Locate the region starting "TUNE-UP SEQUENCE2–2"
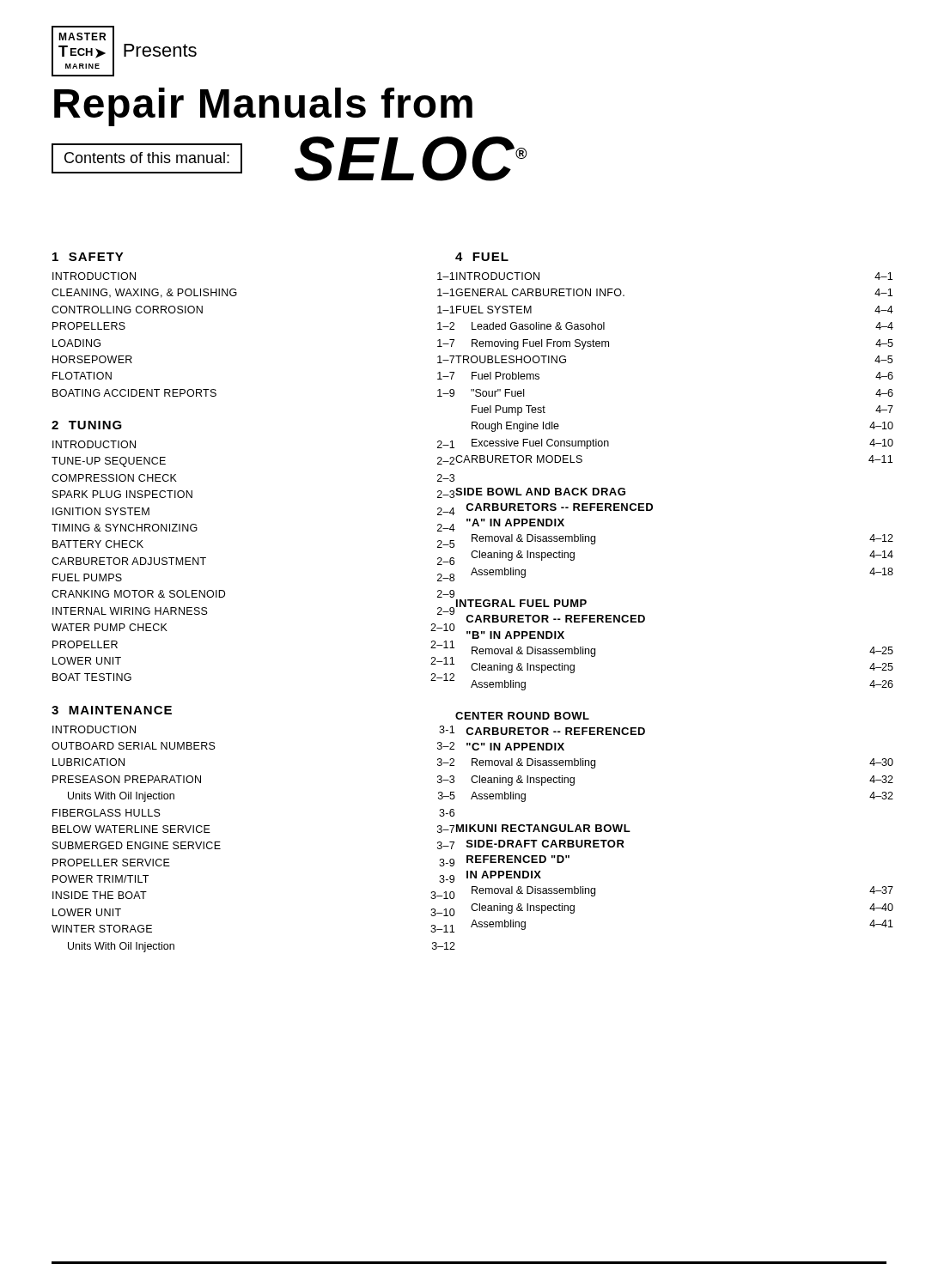This screenshot has height=1288, width=938. point(108,461)
